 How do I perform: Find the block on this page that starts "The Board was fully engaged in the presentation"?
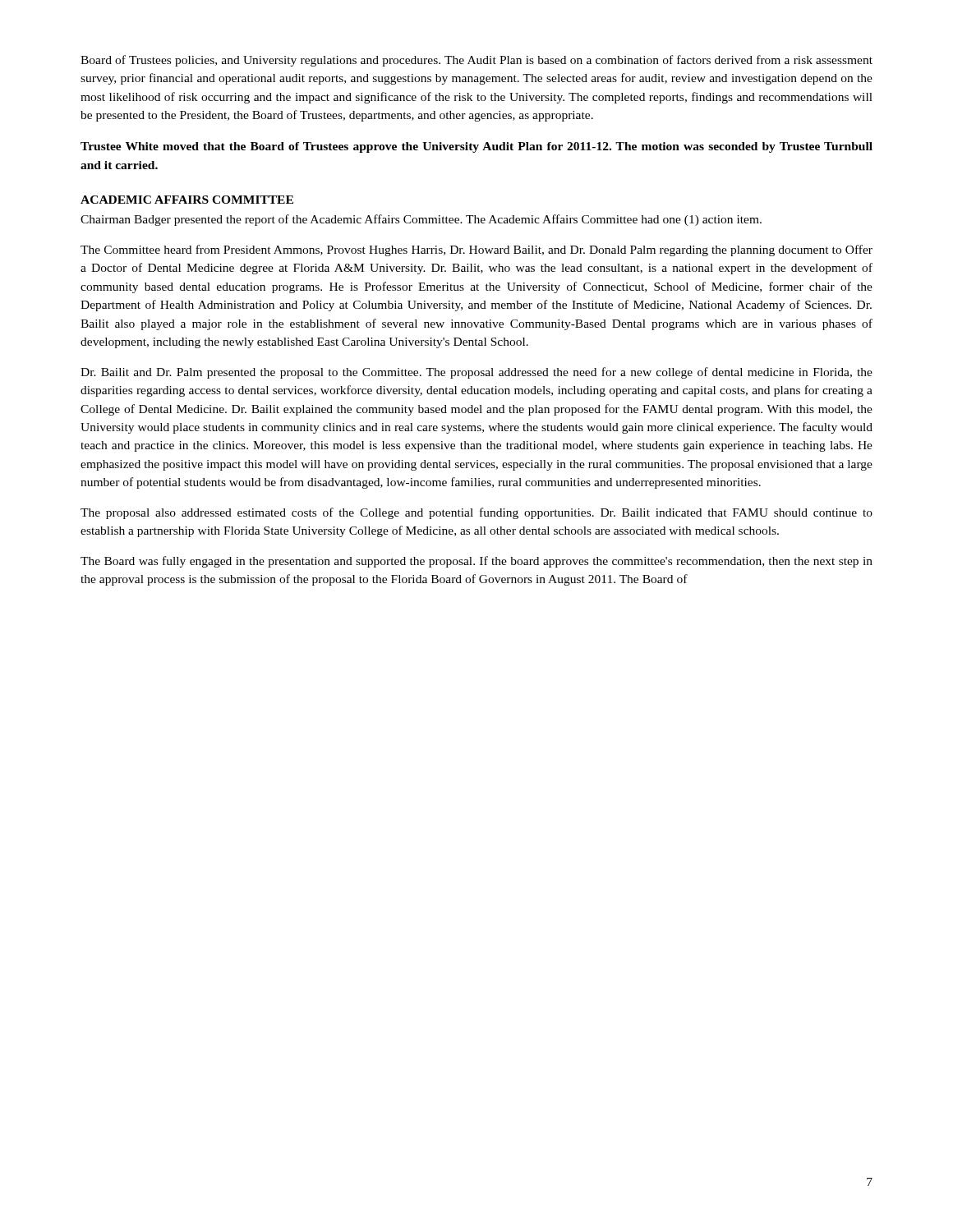pyautogui.click(x=476, y=570)
